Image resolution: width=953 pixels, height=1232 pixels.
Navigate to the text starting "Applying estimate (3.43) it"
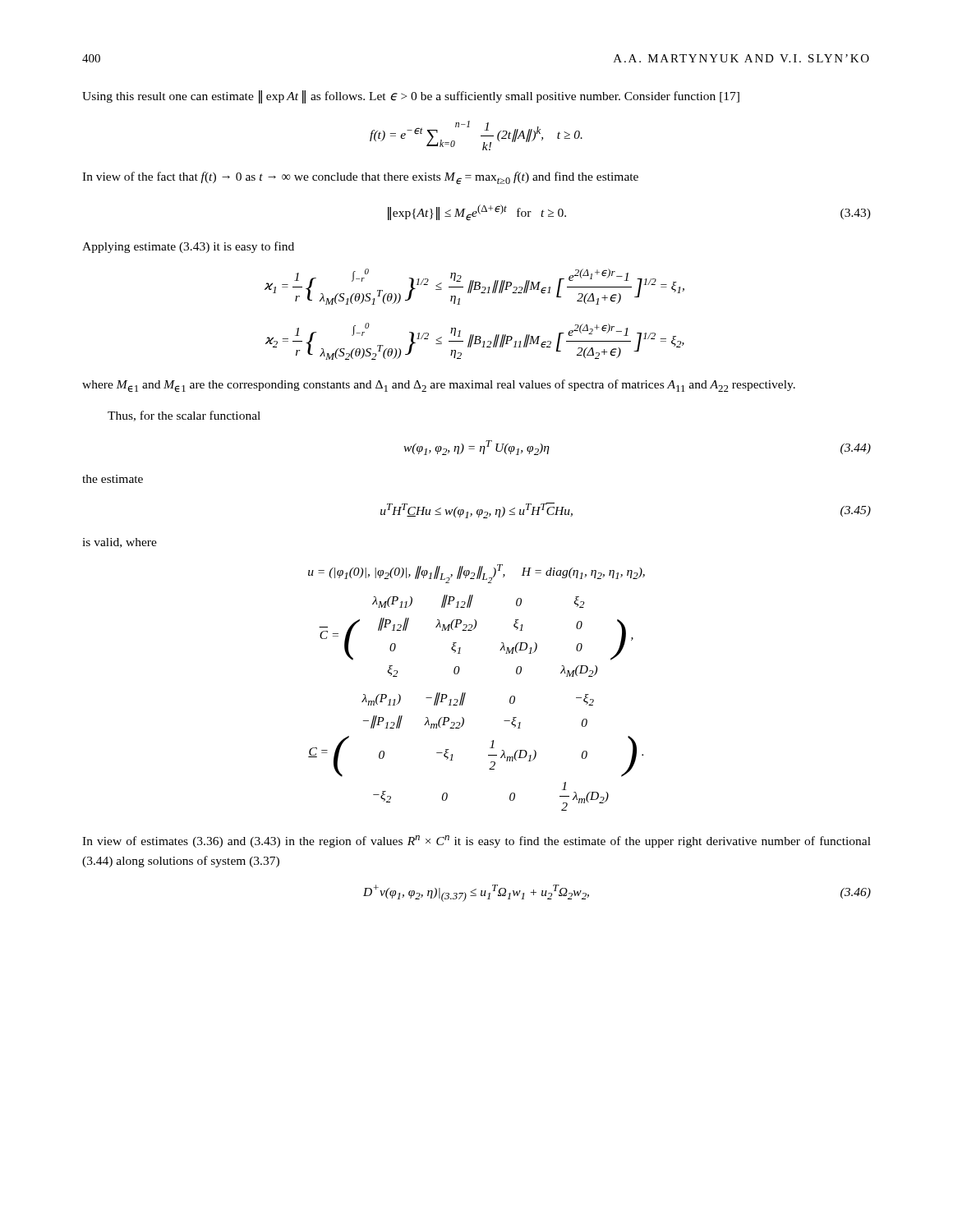[188, 246]
